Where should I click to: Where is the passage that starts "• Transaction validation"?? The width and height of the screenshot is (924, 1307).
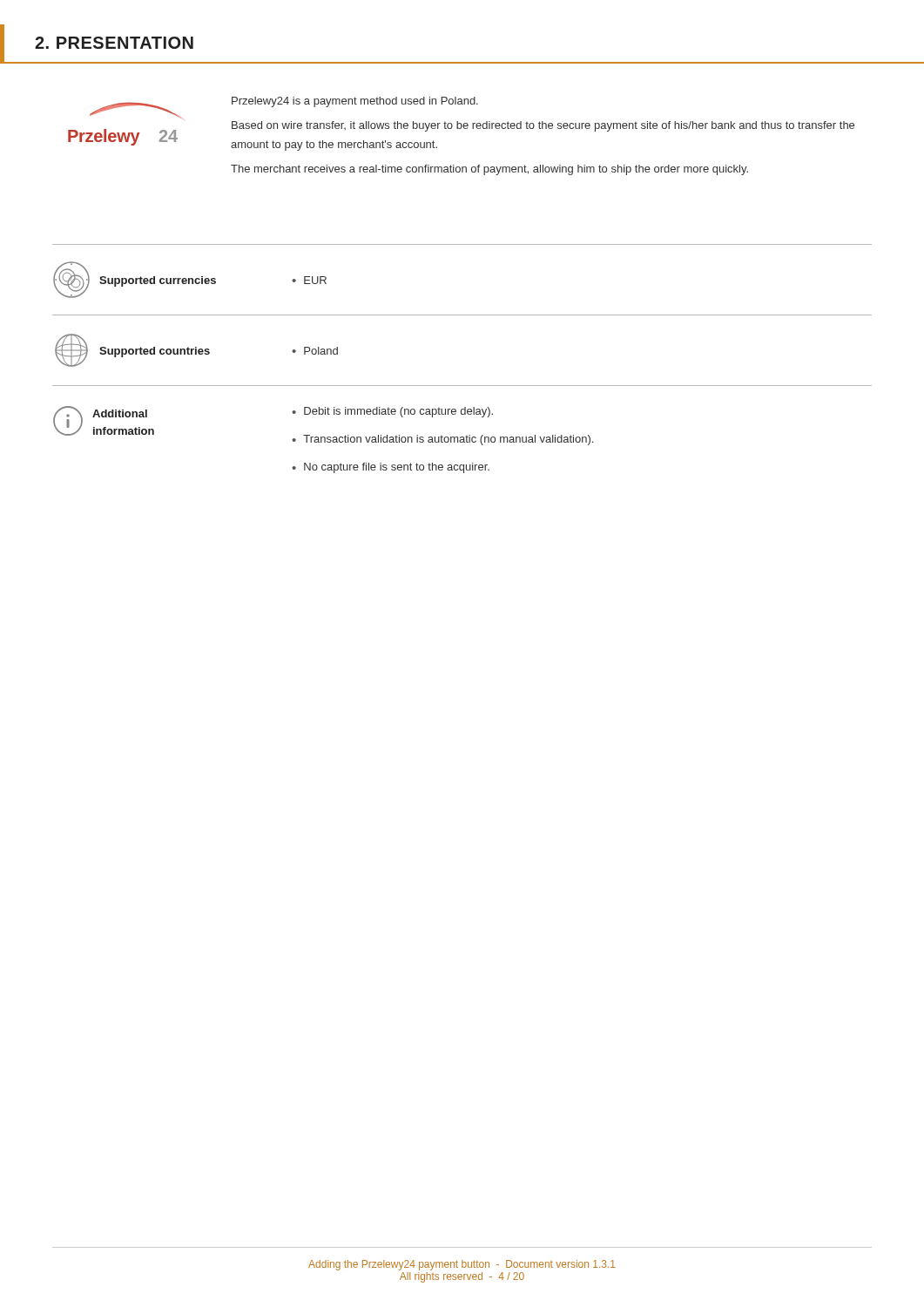(443, 440)
